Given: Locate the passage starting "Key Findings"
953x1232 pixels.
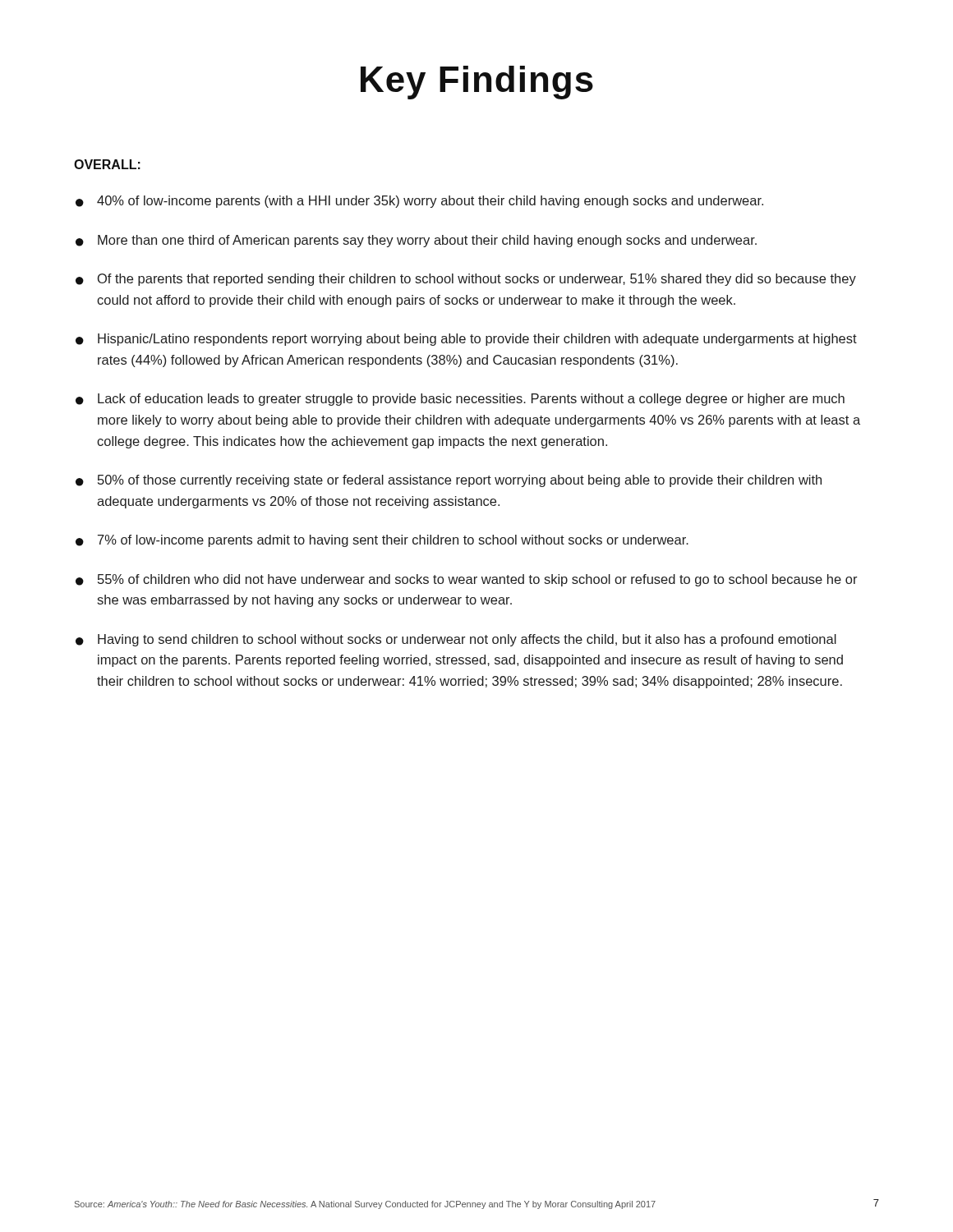Looking at the screenshot, I should pyautogui.click(x=476, y=80).
